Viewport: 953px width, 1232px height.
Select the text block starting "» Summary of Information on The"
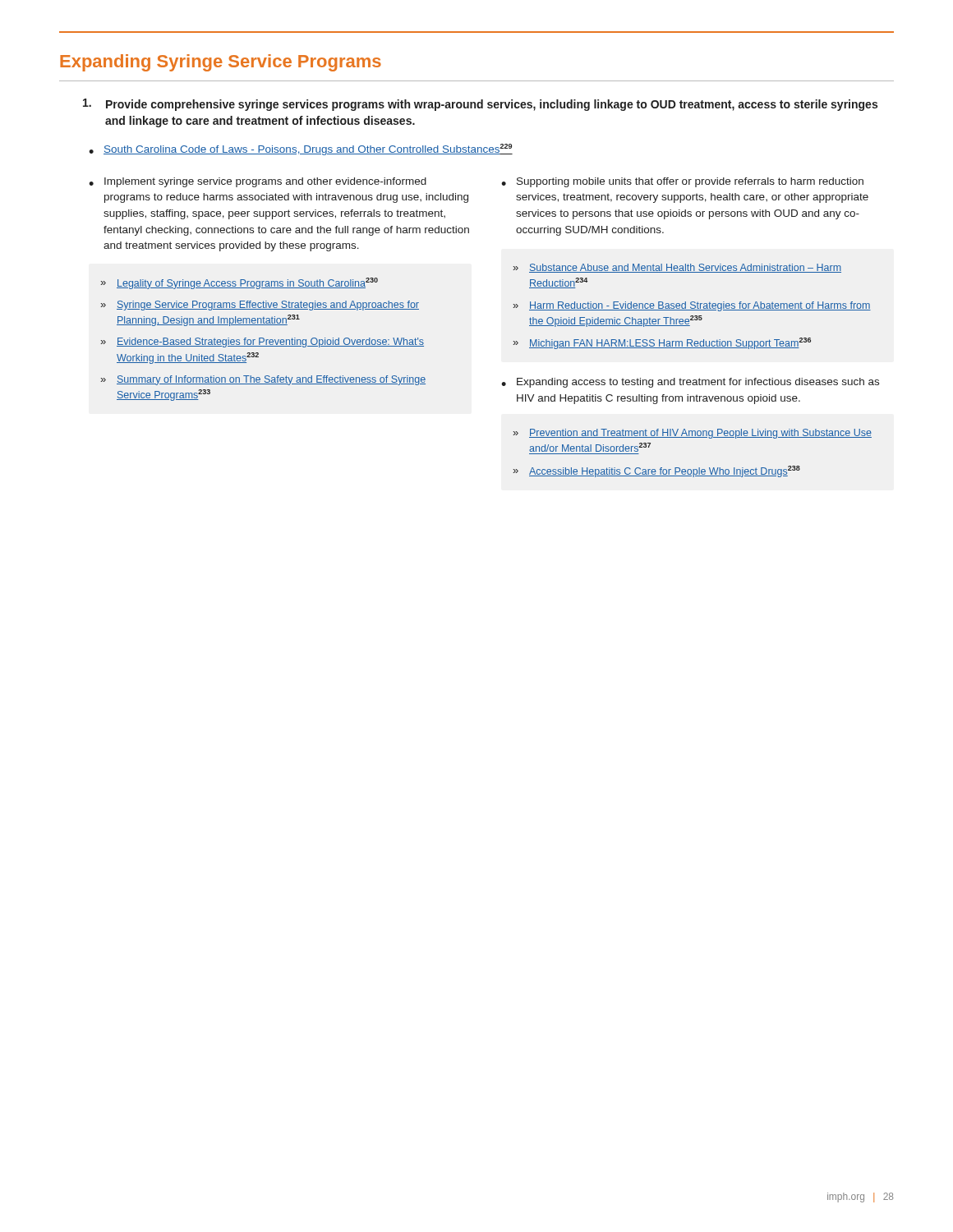coord(279,387)
